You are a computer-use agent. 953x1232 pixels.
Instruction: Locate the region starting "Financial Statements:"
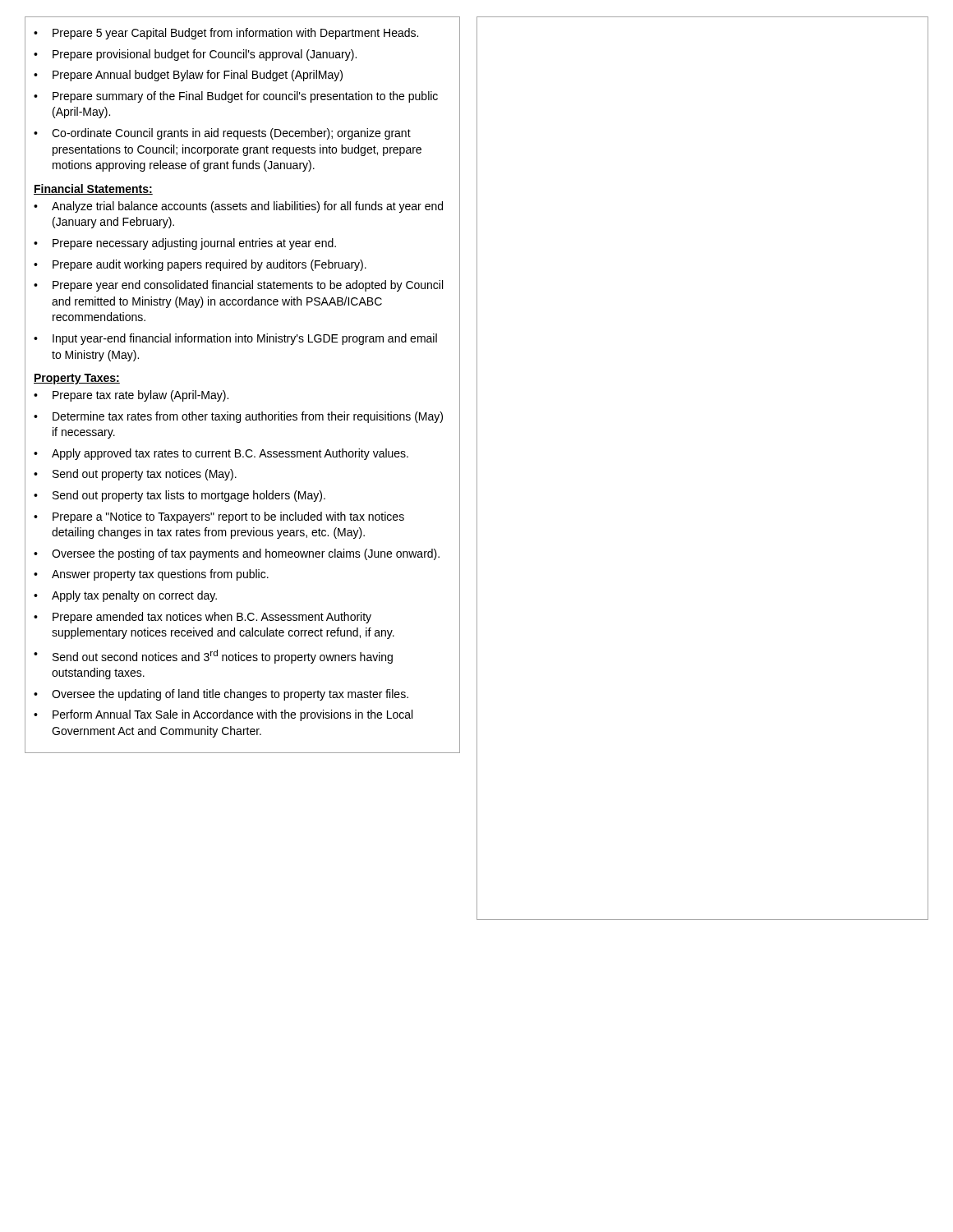[x=93, y=189]
